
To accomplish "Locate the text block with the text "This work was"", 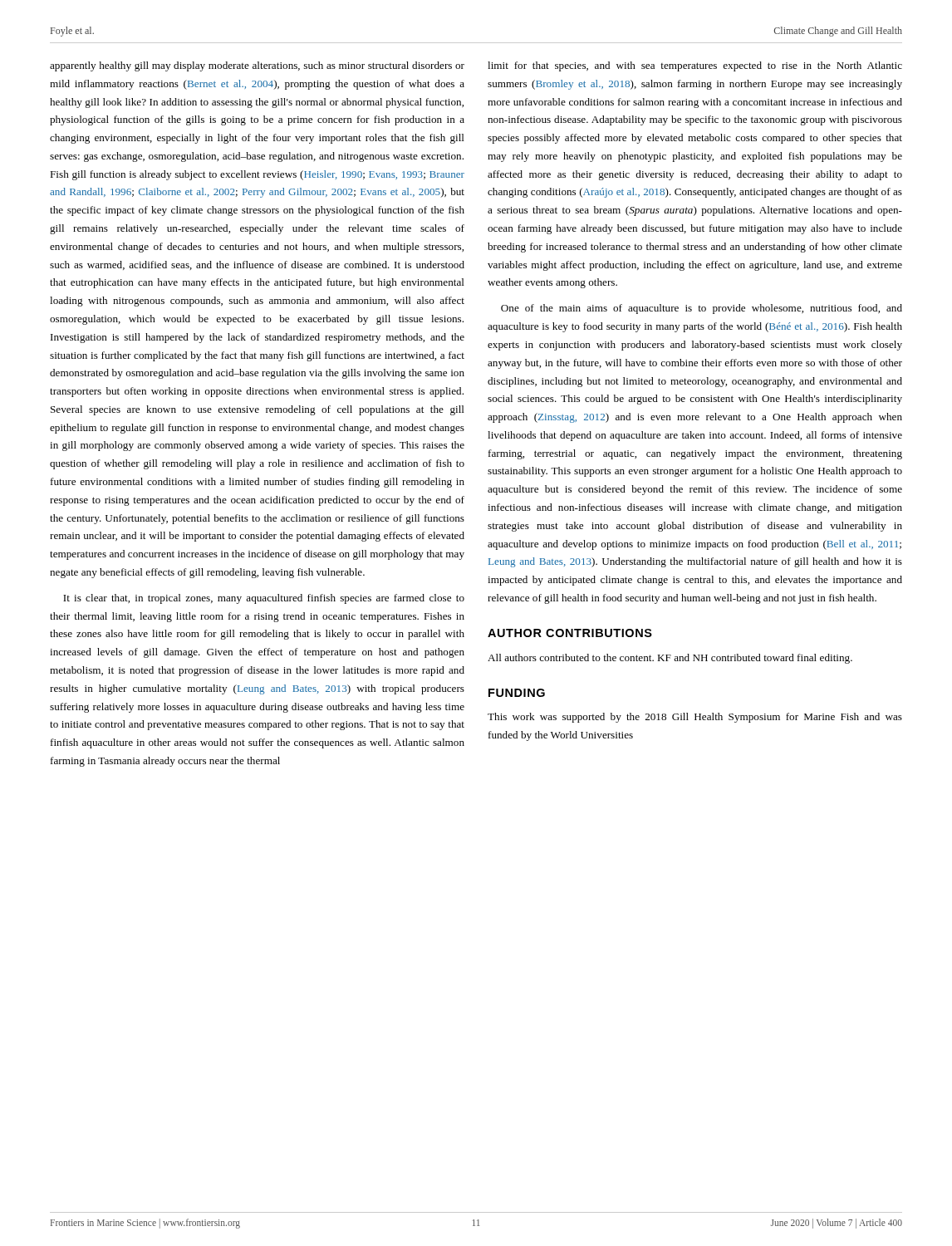I will 695,726.
